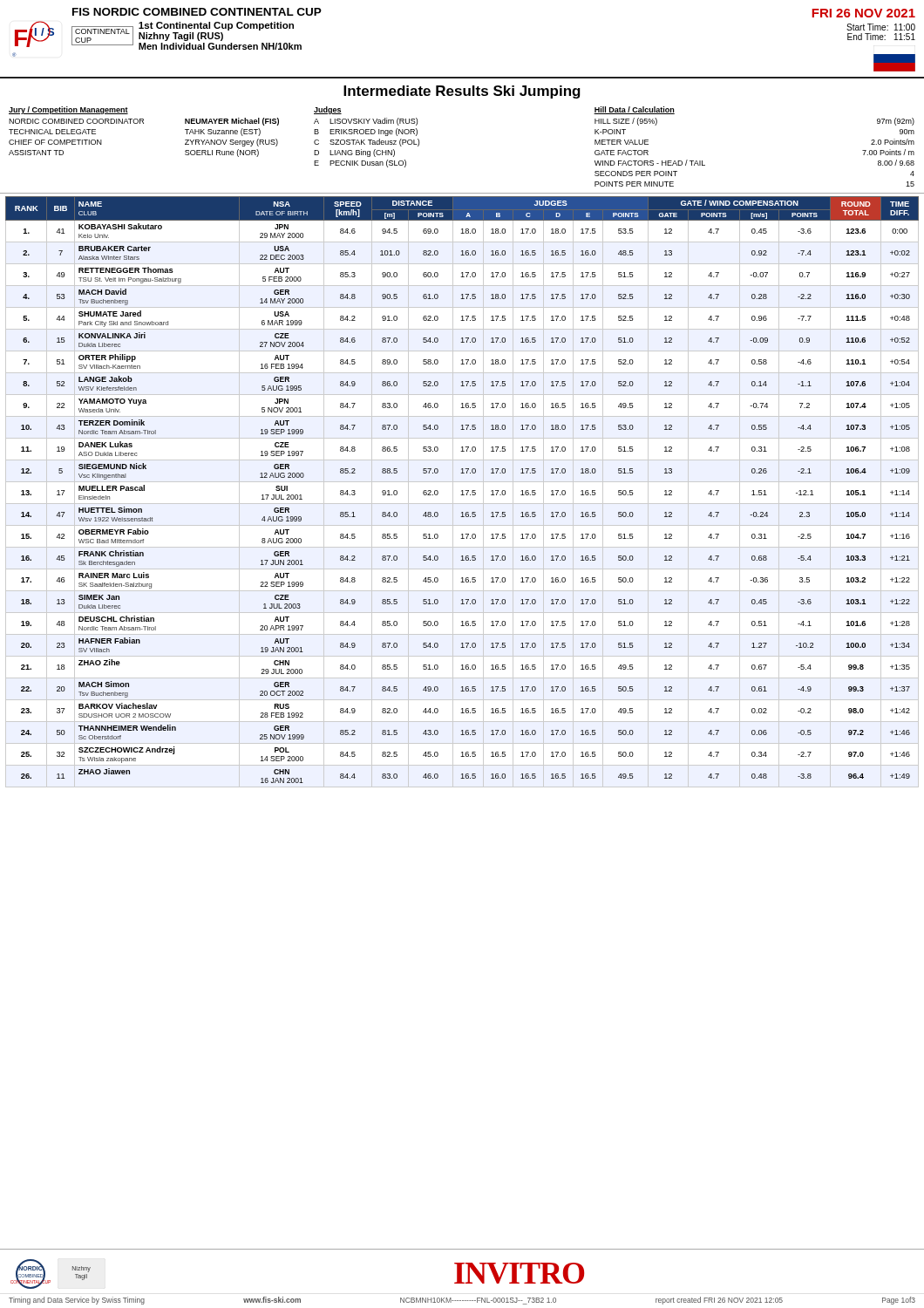Screen dimensions: 1308x924
Task: Select the table that reads "AUT 5 FEB"
Action: pos(462,492)
